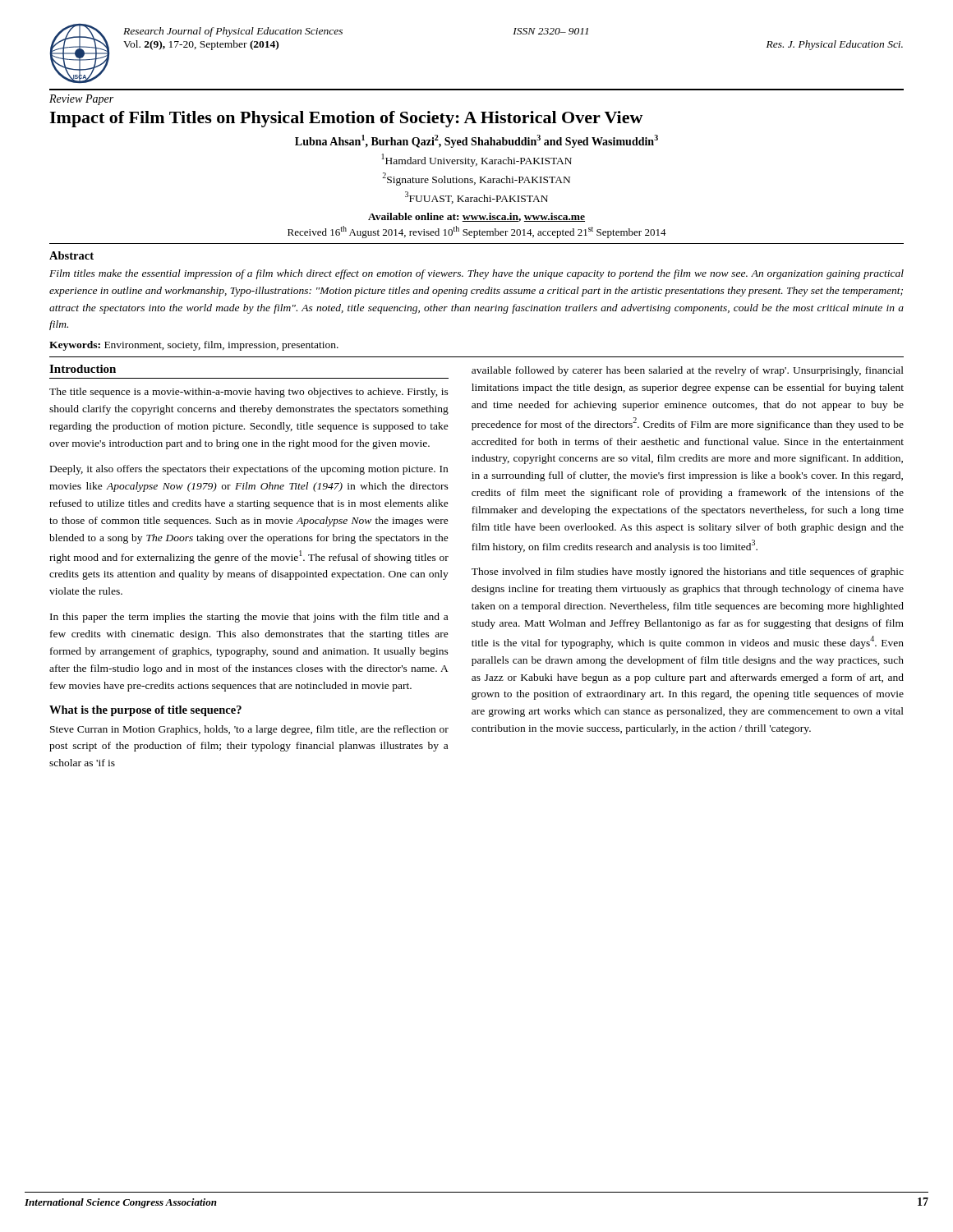The height and width of the screenshot is (1232, 953).
Task: Select the region starting "Those involved in film studies have mostly ignored"
Action: coord(688,650)
